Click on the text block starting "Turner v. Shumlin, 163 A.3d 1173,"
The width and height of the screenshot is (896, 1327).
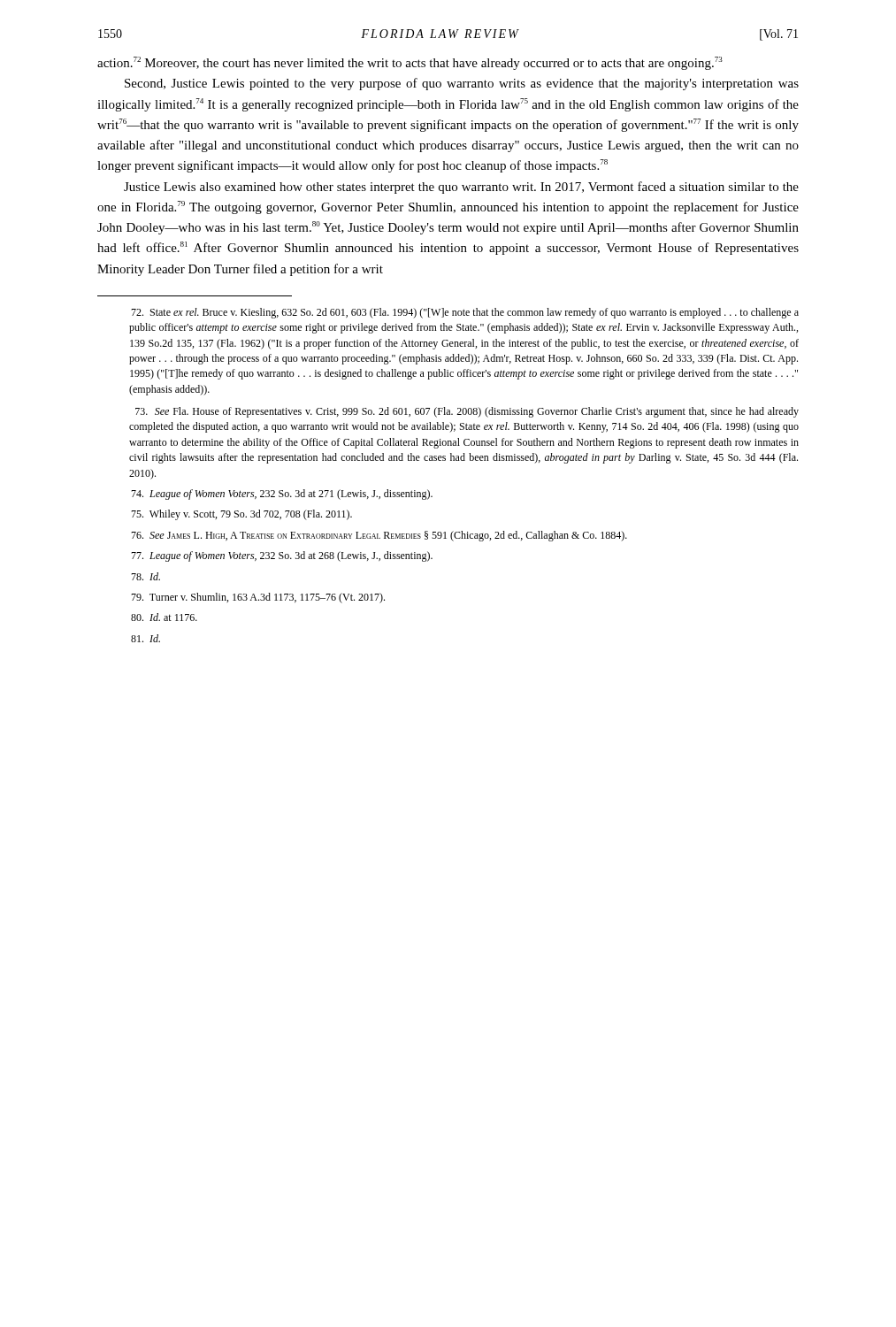(x=250, y=597)
